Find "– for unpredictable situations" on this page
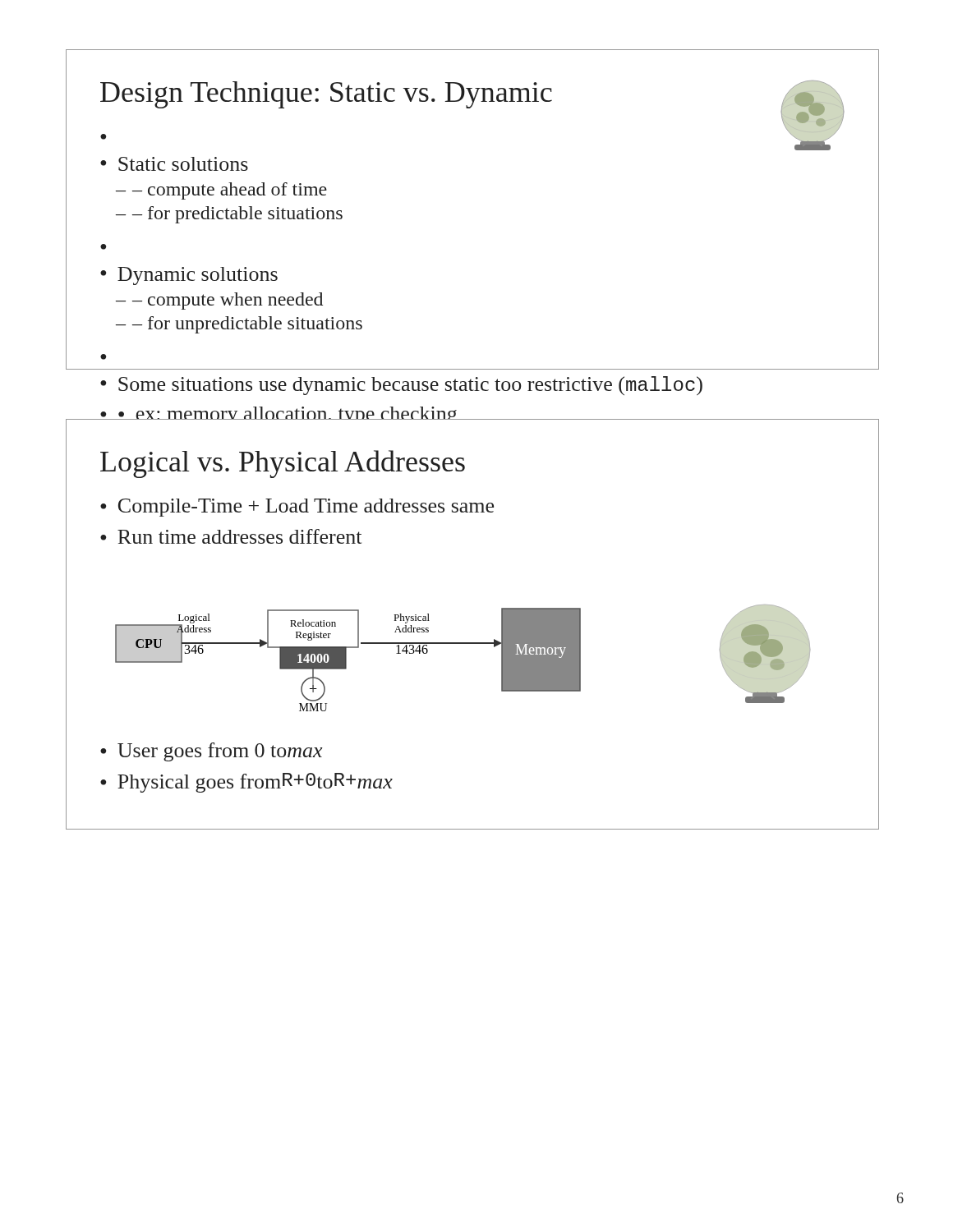The height and width of the screenshot is (1232, 953). 248,323
